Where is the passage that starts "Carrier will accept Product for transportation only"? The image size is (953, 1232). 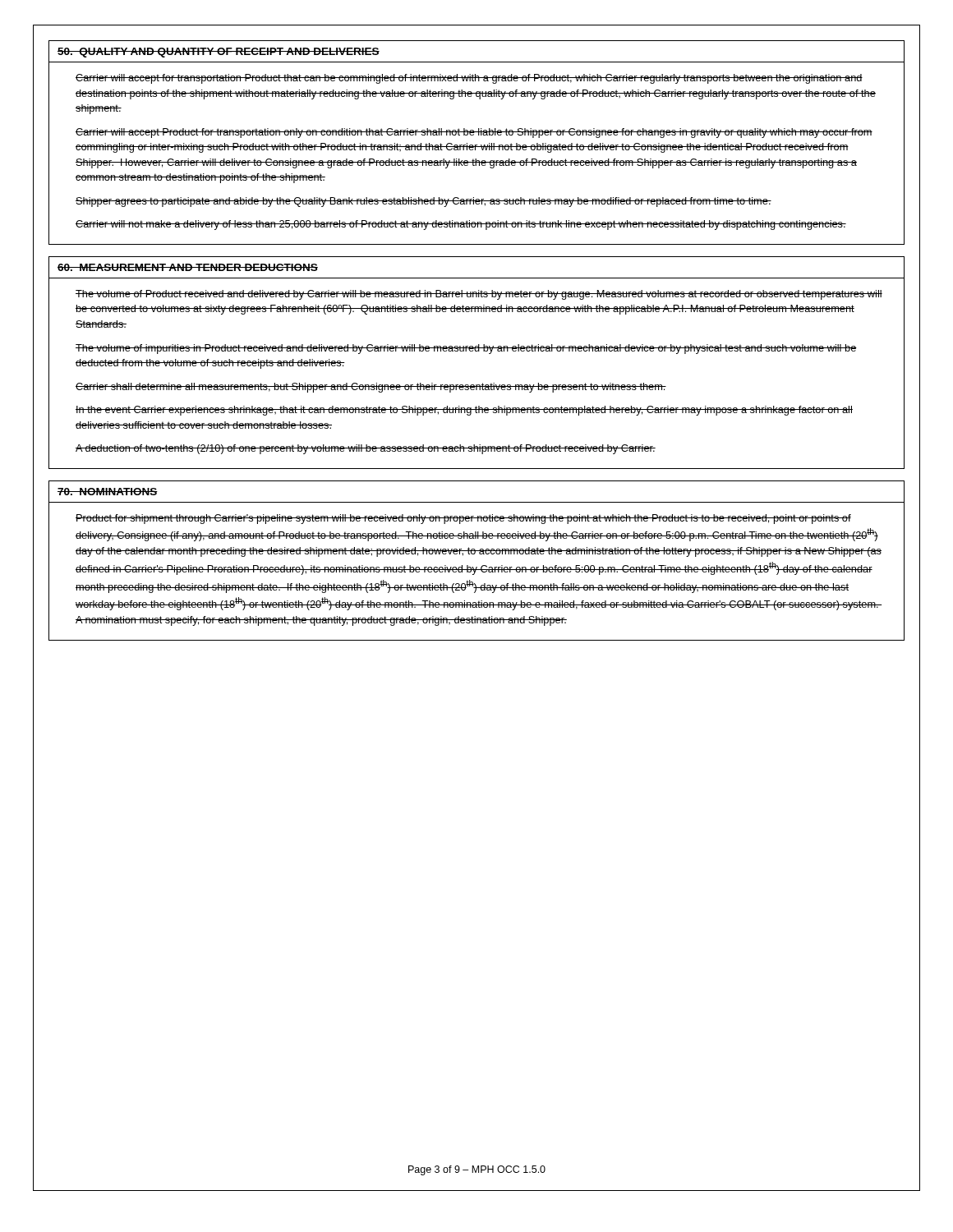pos(474,154)
